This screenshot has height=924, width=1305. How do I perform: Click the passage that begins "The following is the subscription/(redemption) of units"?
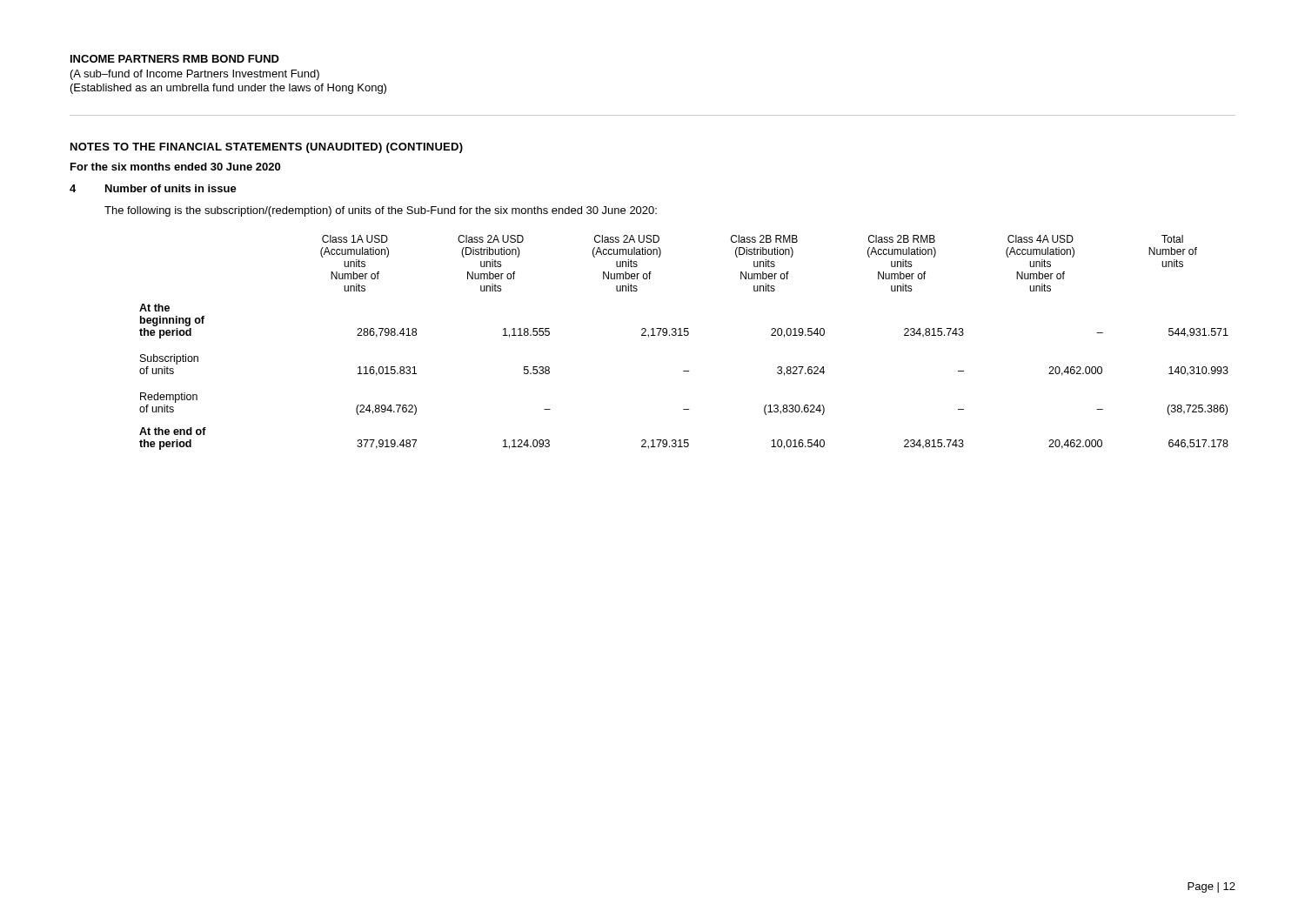381,210
